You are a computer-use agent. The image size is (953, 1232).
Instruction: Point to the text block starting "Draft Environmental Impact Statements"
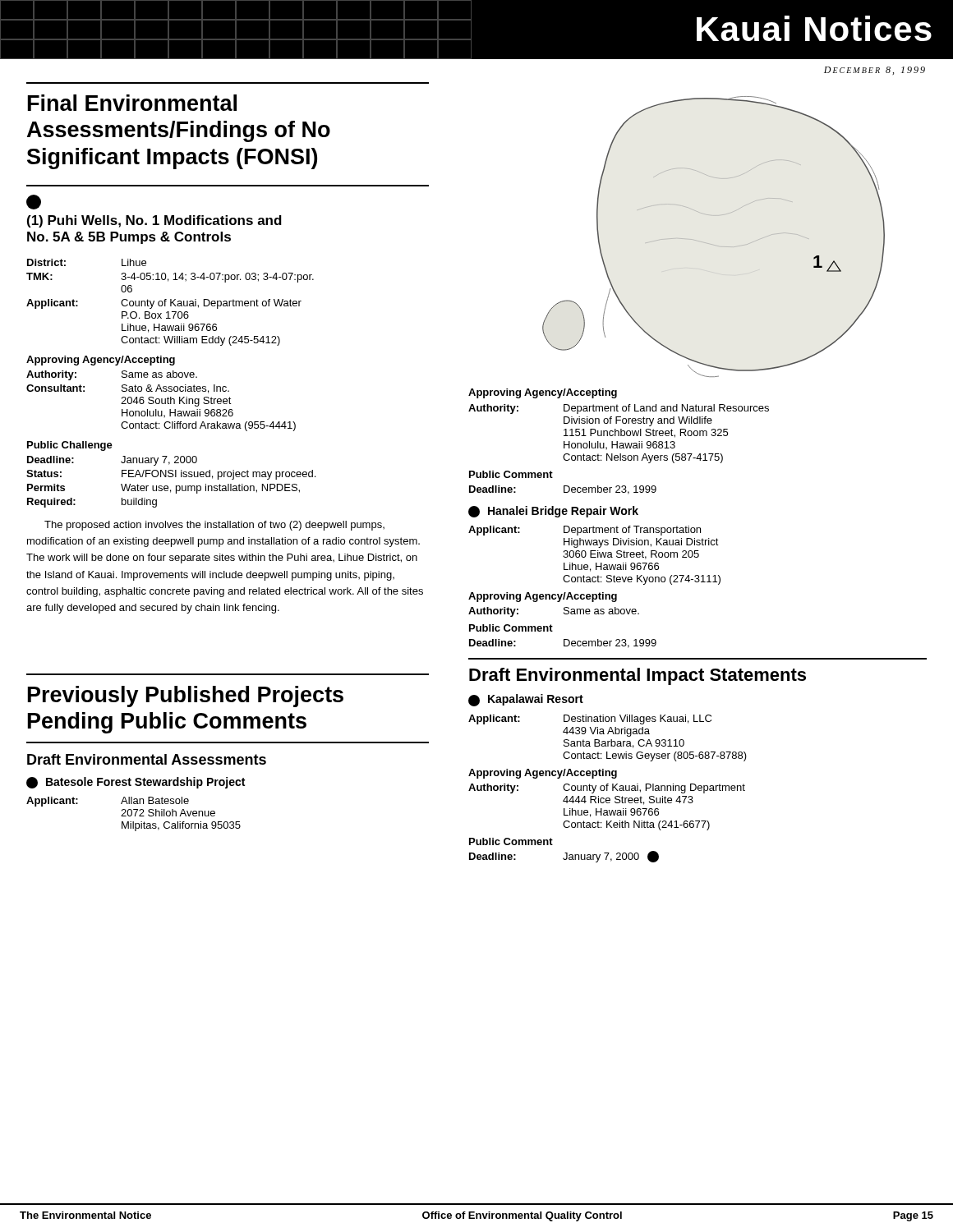coord(638,675)
